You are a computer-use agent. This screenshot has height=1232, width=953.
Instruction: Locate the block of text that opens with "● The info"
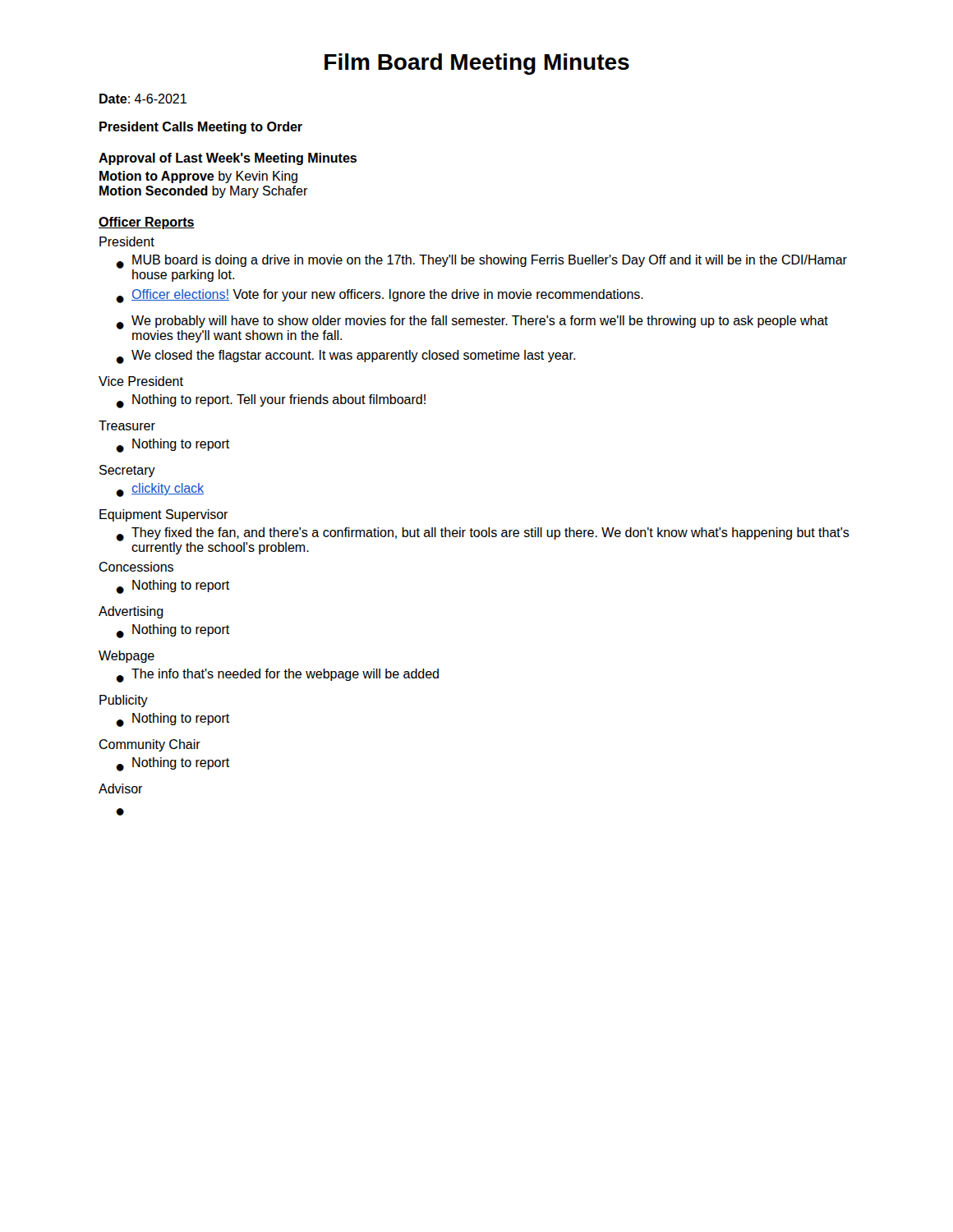[x=277, y=678]
